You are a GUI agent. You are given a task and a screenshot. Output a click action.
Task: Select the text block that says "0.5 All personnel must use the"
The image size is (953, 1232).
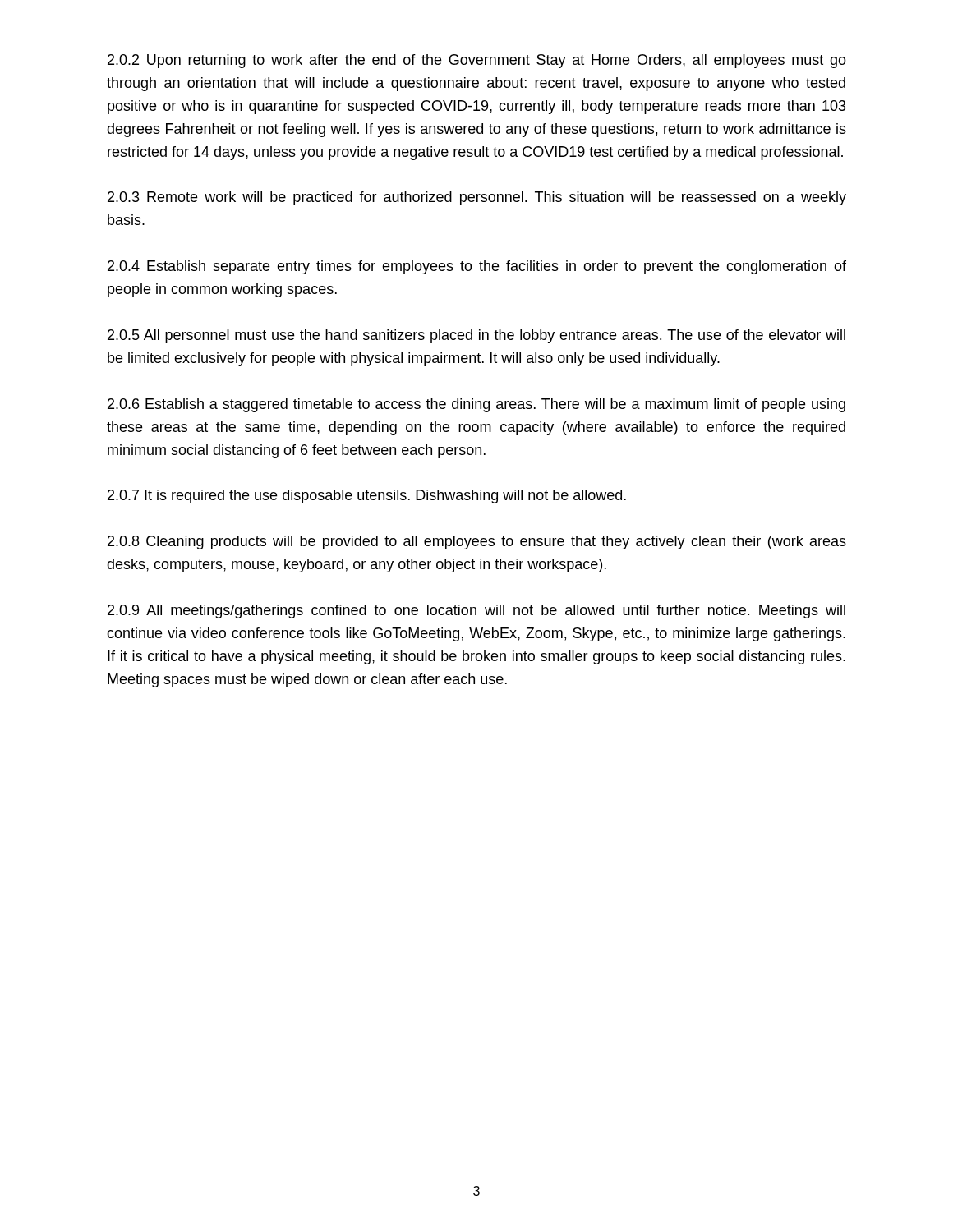coord(476,347)
